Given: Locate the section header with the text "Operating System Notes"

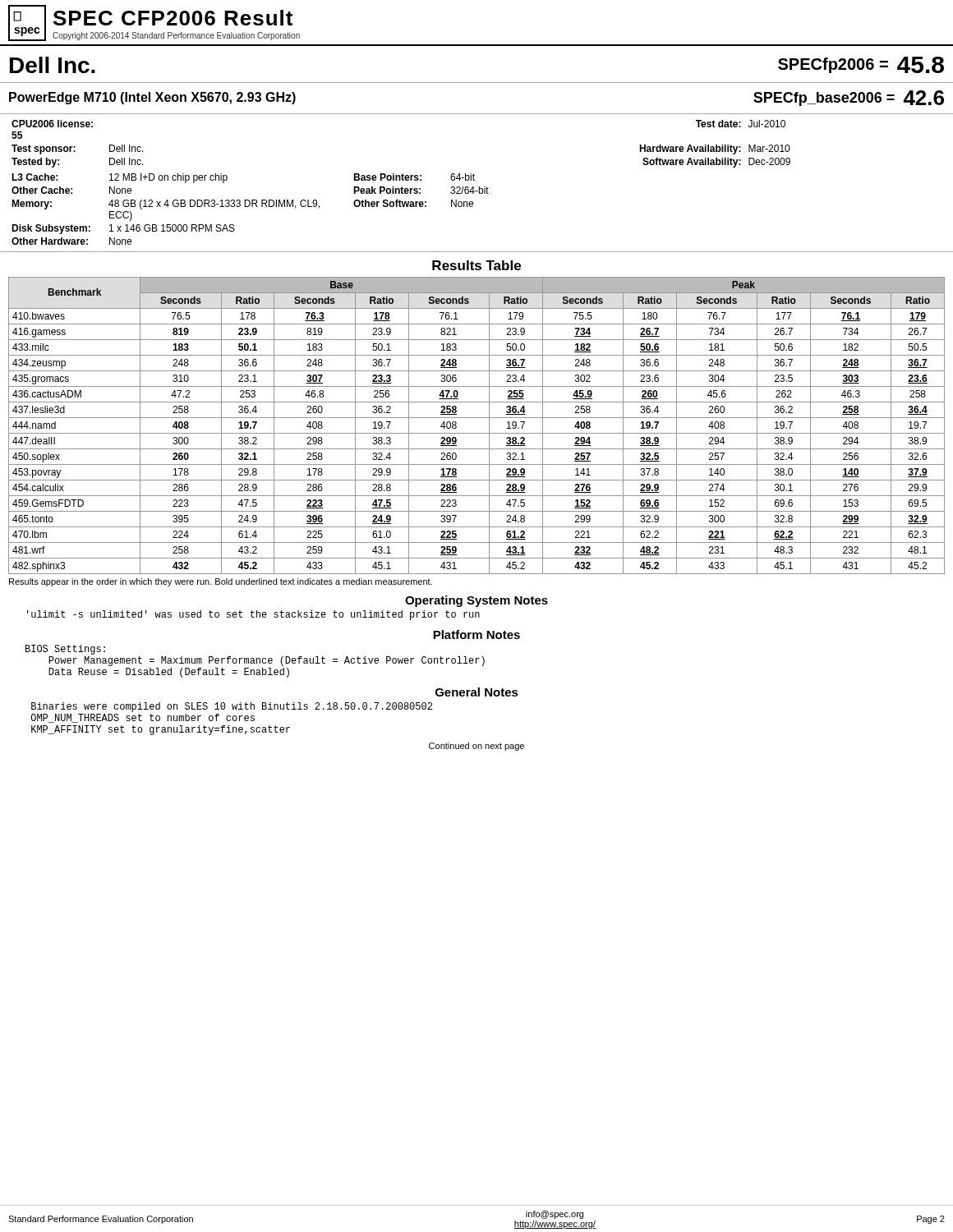Looking at the screenshot, I should pos(476,600).
